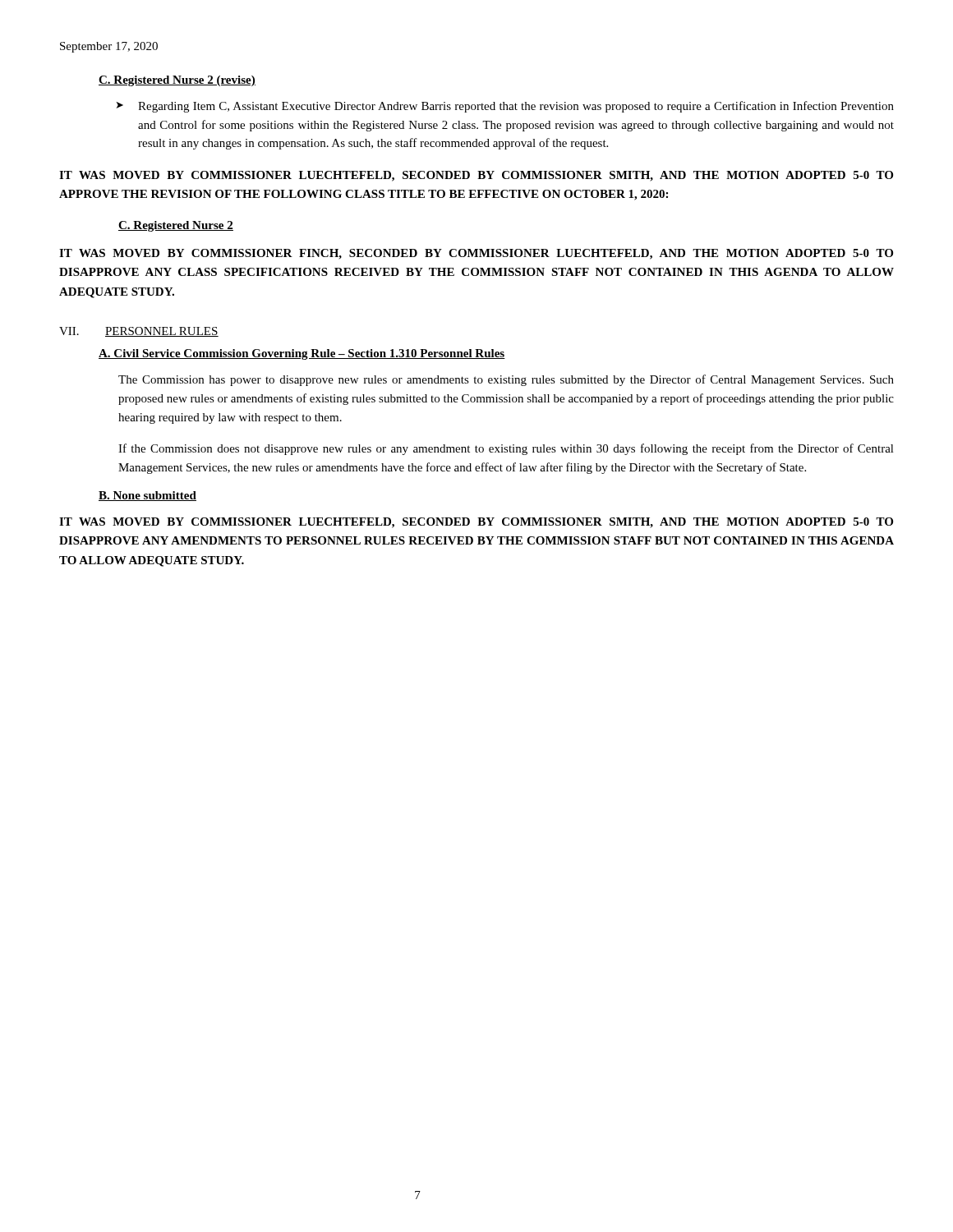The height and width of the screenshot is (1232, 953).
Task: Select the text starting "If the Commission"
Action: click(x=506, y=458)
